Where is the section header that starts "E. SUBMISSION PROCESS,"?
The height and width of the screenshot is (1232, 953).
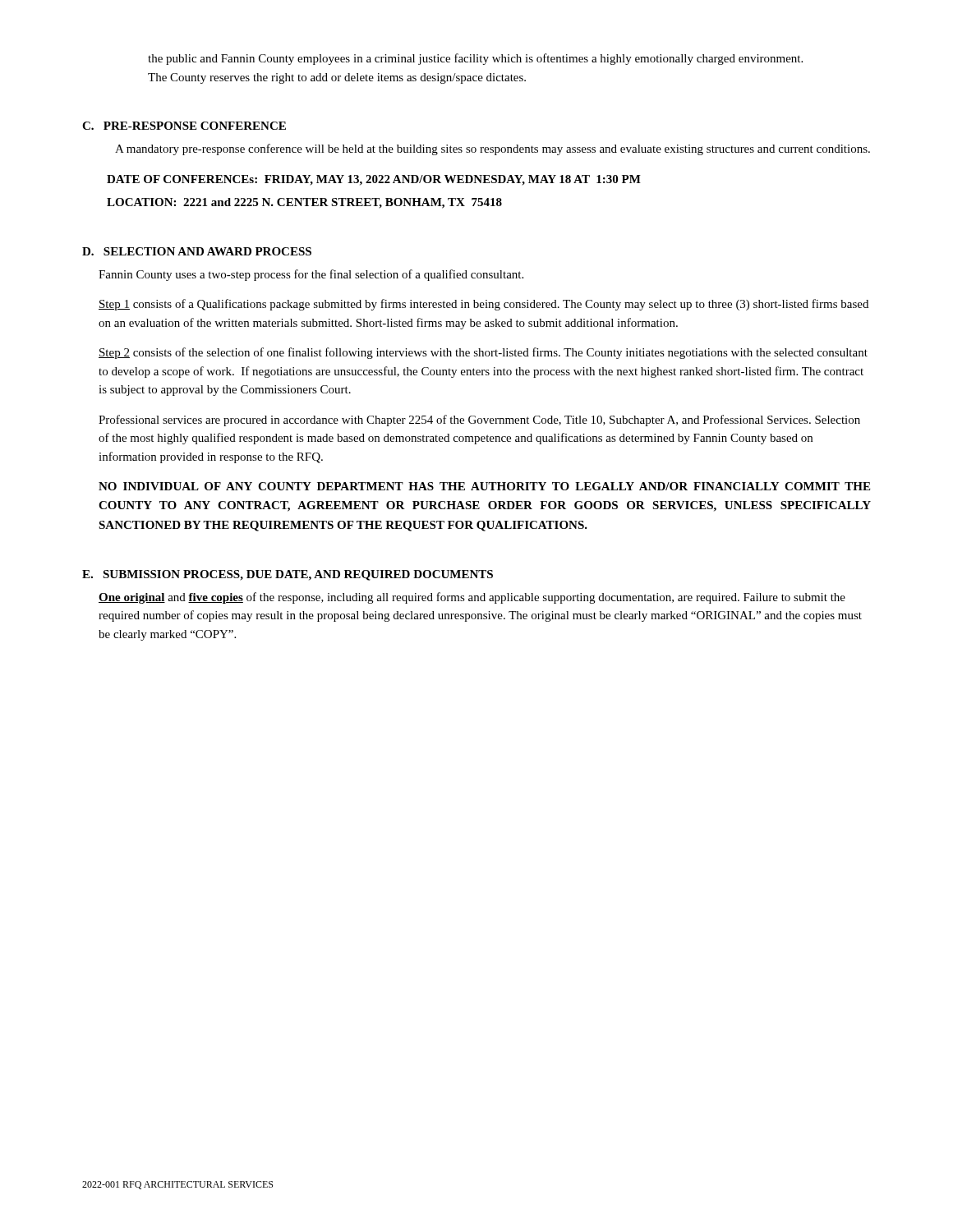pyautogui.click(x=288, y=574)
